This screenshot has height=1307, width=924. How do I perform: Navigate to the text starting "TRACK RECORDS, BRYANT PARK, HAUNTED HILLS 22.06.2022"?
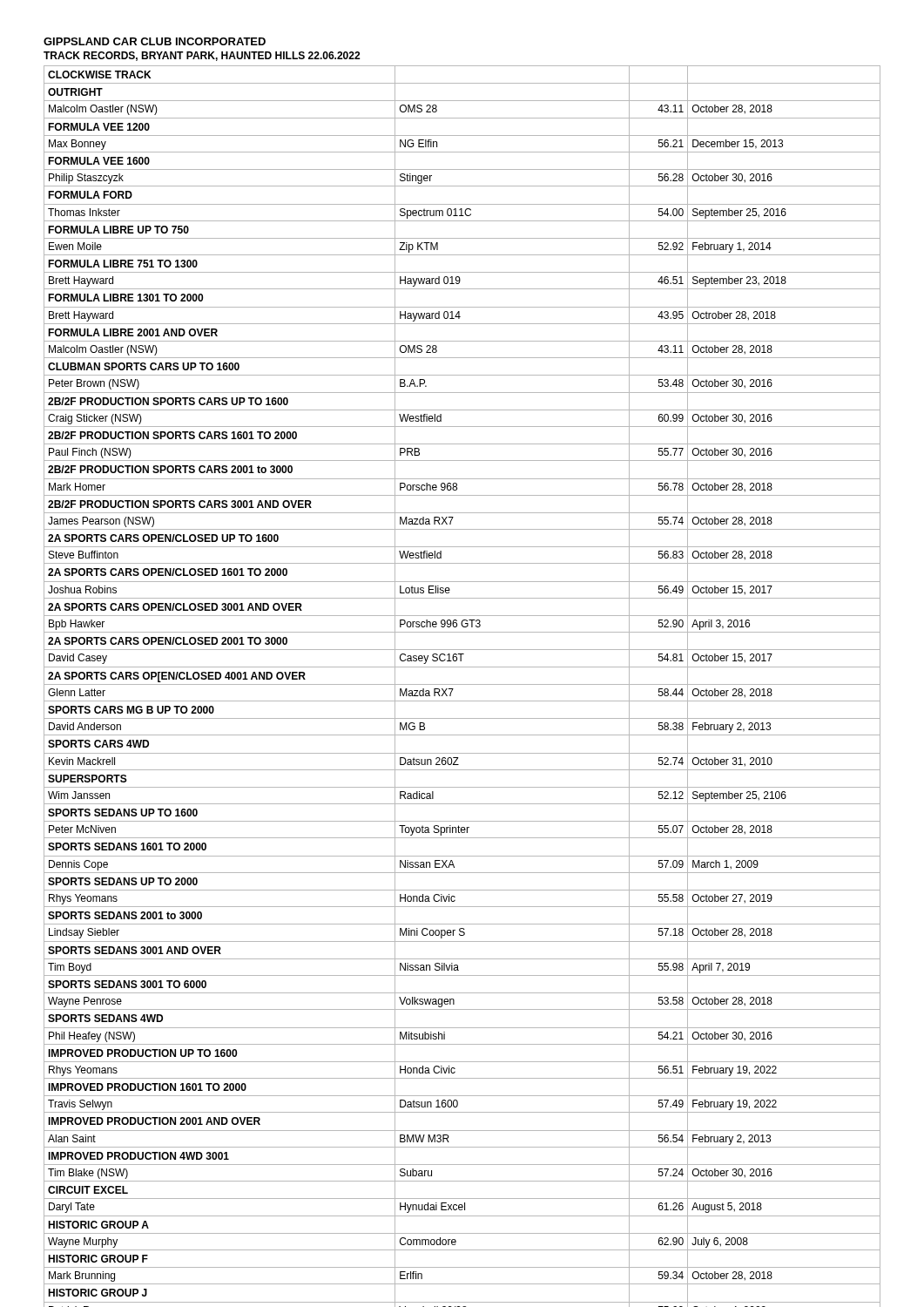coord(202,56)
